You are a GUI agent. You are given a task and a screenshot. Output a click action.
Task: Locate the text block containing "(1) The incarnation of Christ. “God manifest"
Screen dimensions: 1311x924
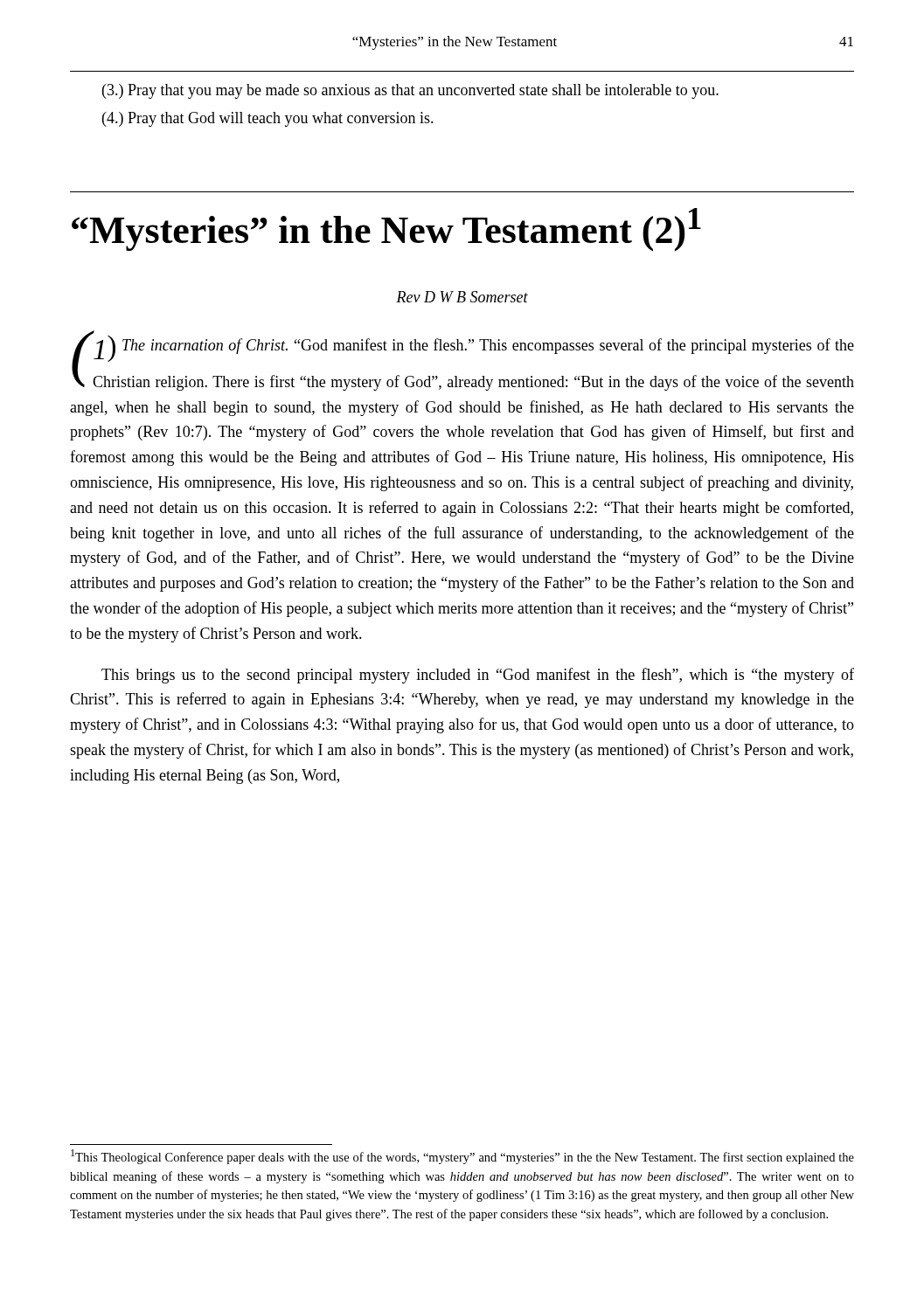pyautogui.click(x=462, y=556)
